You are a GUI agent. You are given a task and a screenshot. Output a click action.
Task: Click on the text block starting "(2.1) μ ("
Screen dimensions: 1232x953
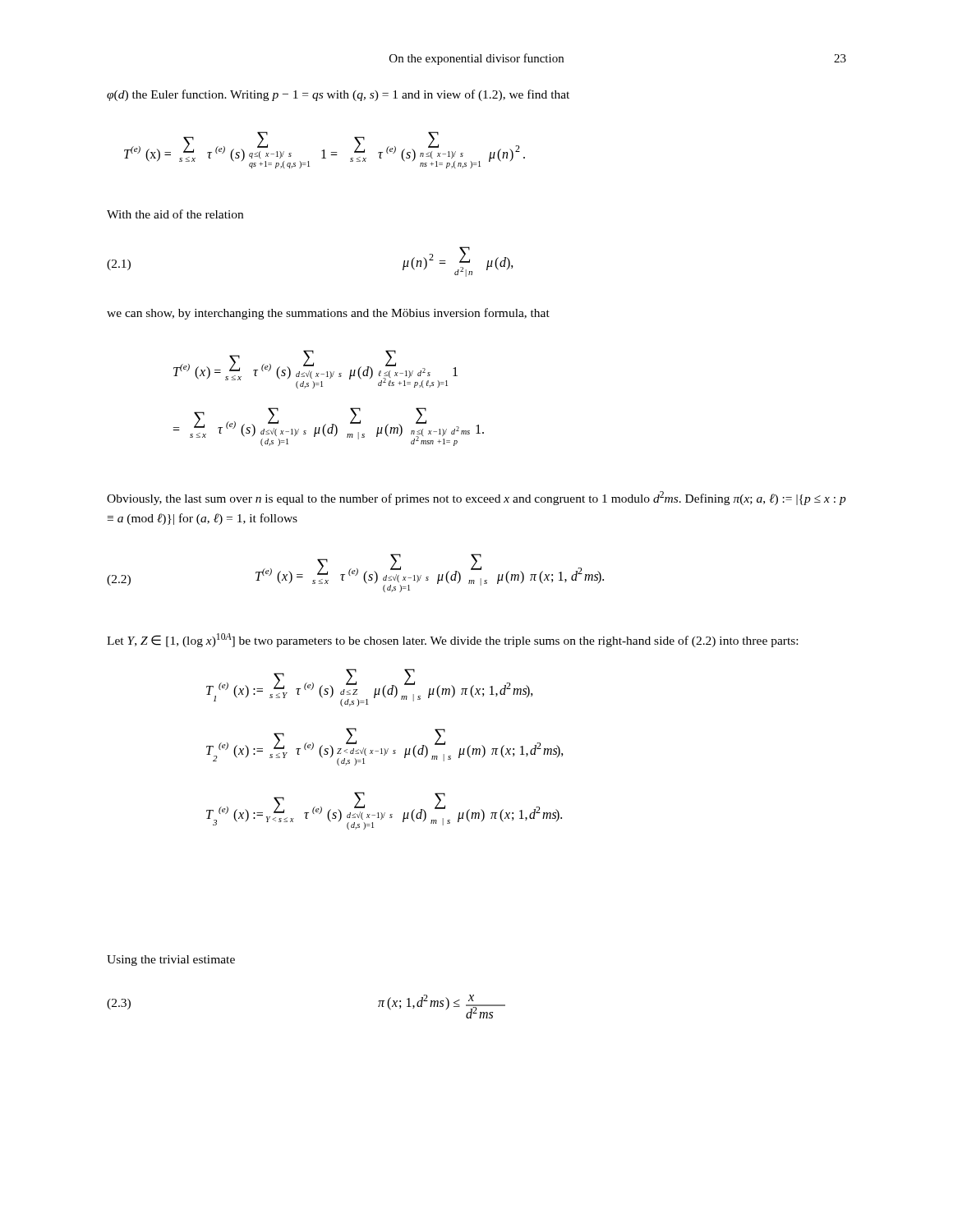coord(476,263)
